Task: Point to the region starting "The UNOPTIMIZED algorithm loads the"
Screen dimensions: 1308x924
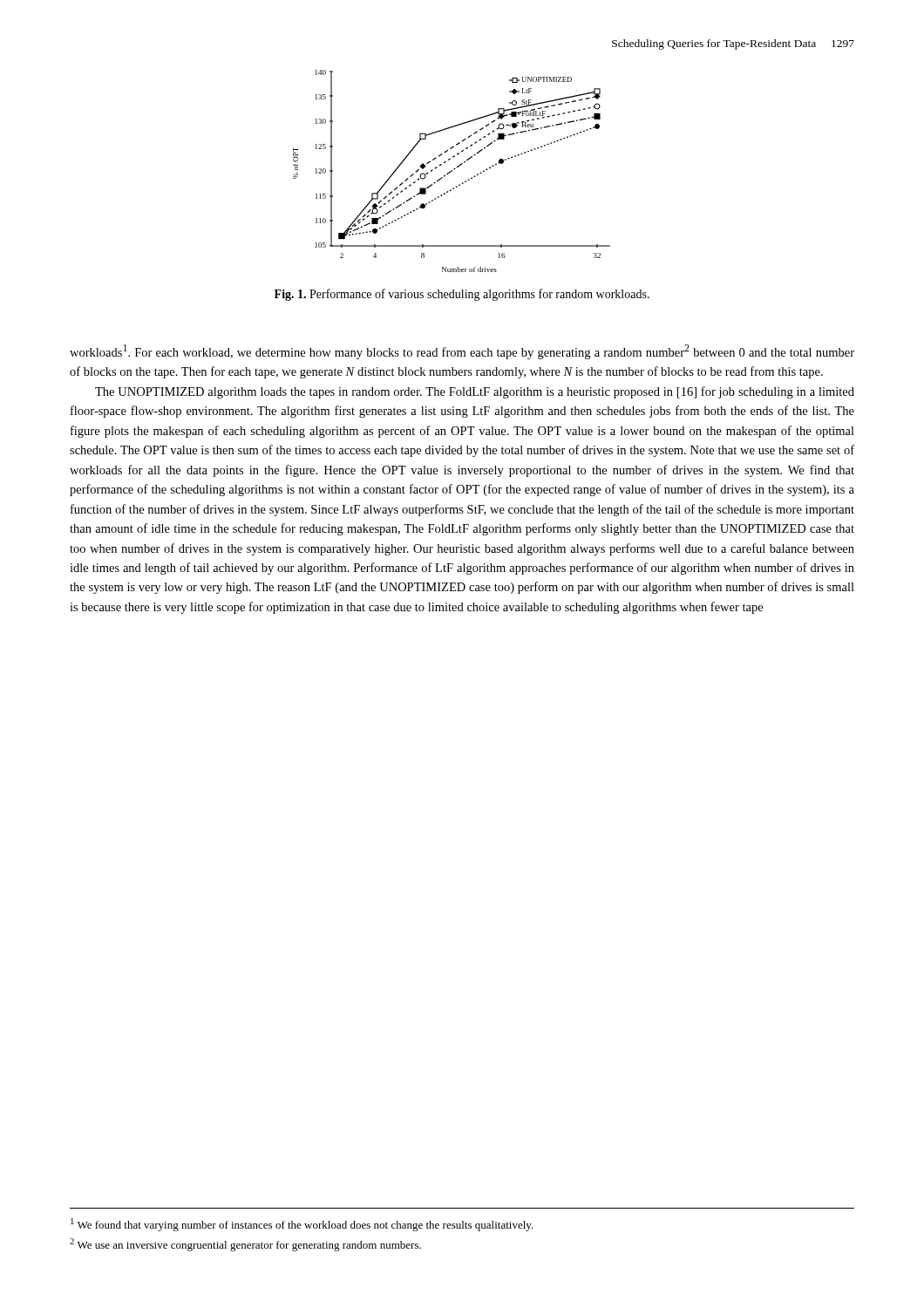Action: pos(462,499)
